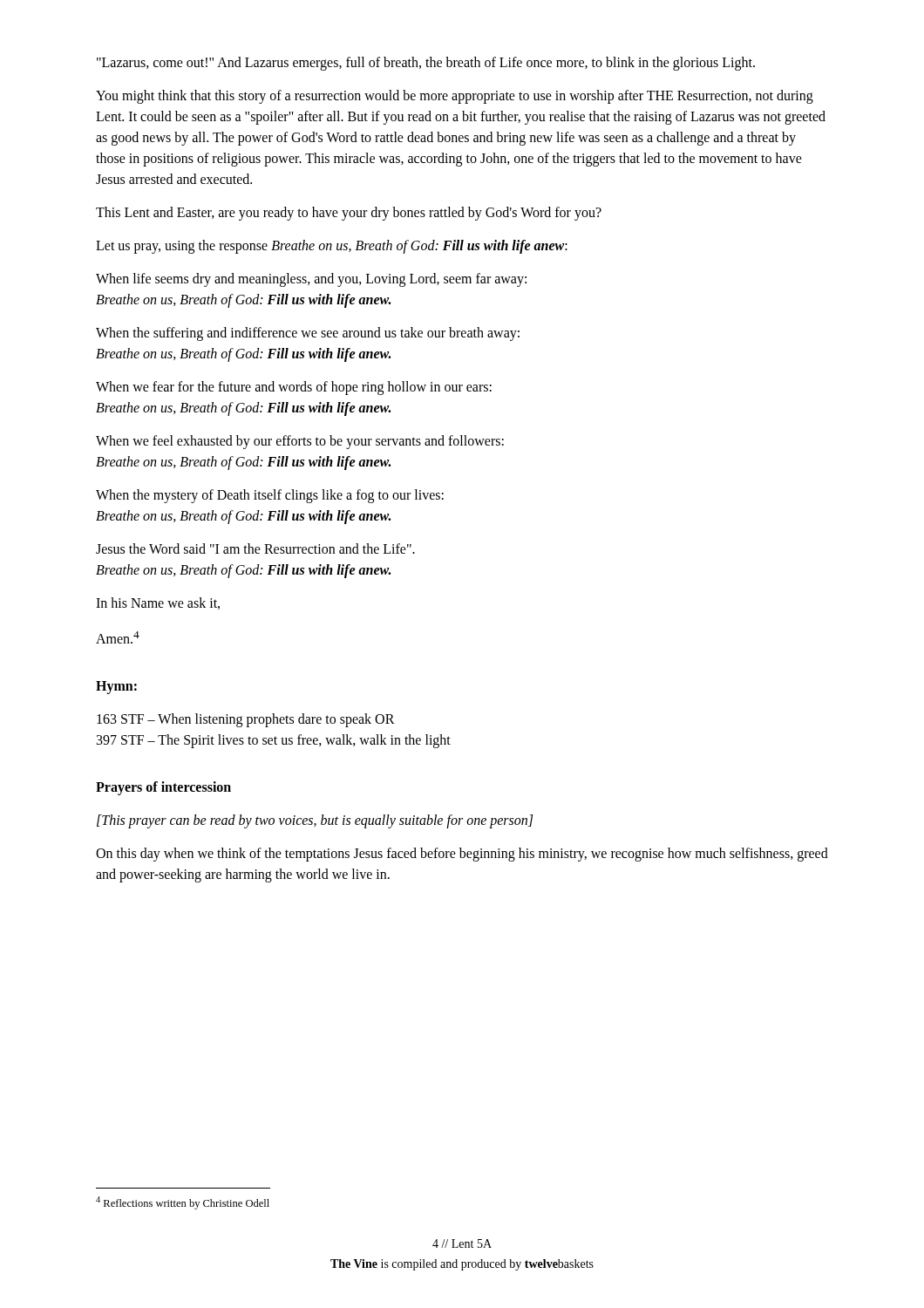Select the element starting "When we fear for the"
This screenshot has width=924, height=1308.
coord(294,397)
